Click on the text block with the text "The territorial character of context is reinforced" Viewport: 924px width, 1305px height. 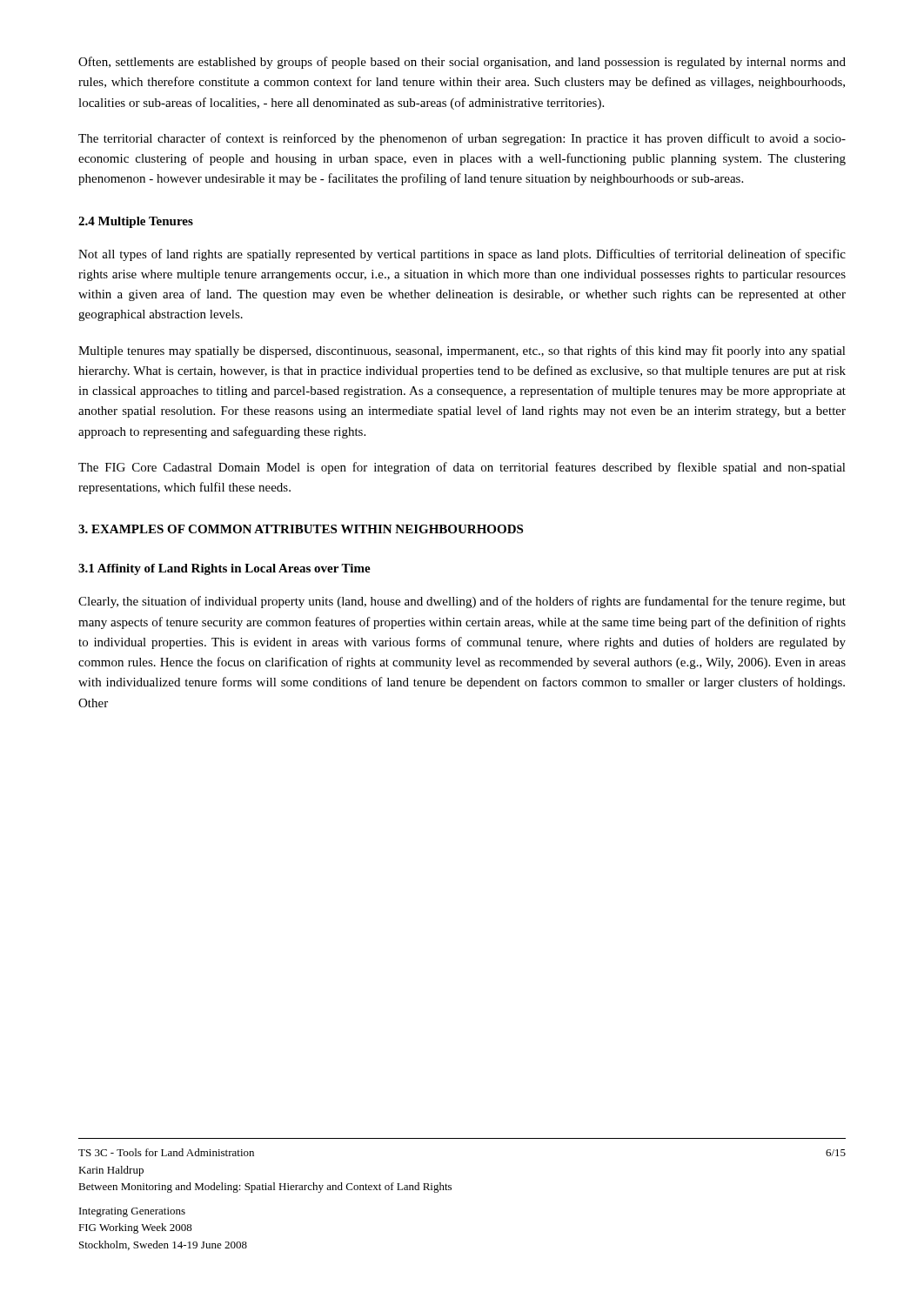[462, 158]
